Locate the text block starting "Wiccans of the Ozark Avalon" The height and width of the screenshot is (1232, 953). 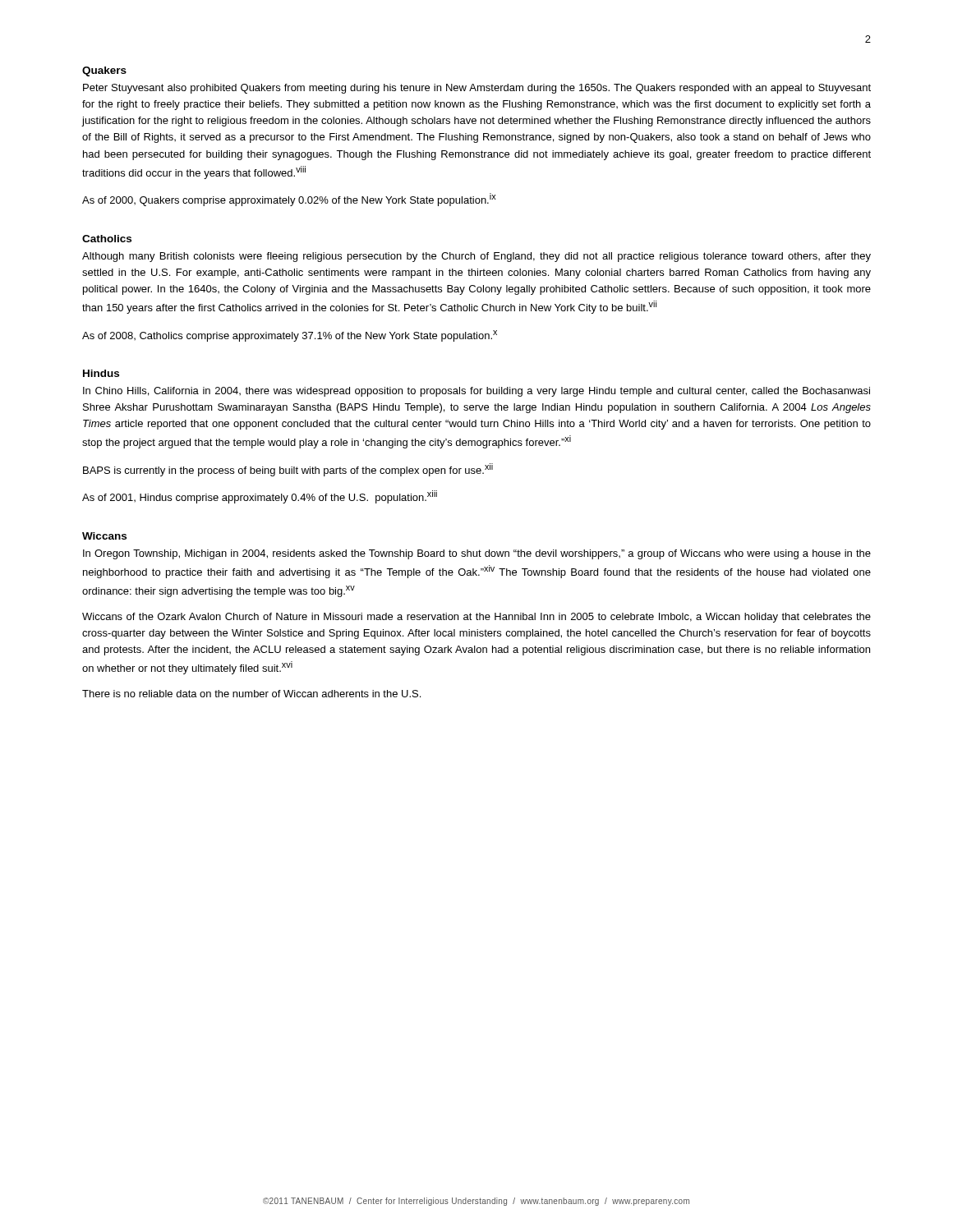click(476, 643)
